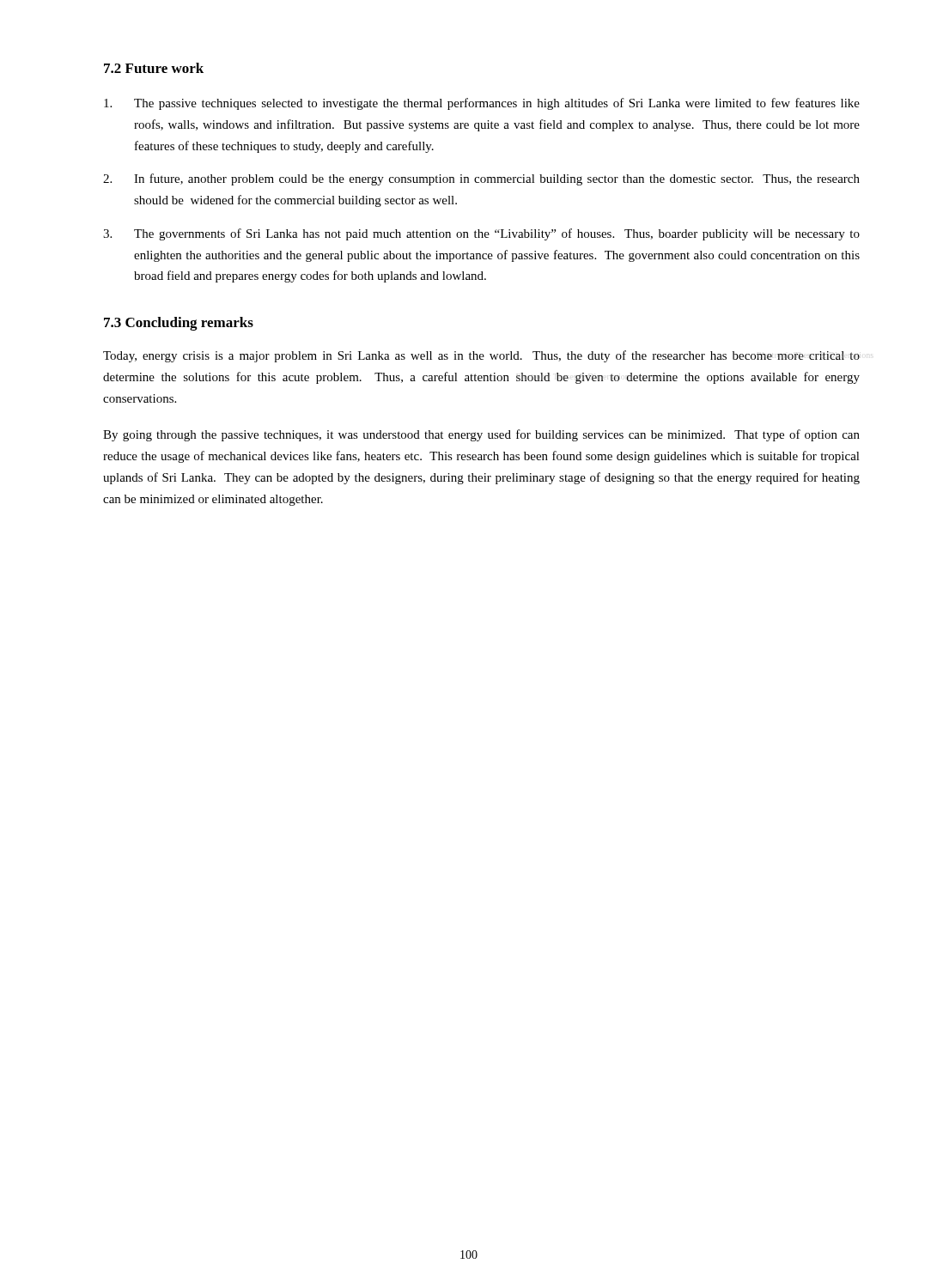Find the text block that says "Today, energy crisis is a major problem in"

481,377
